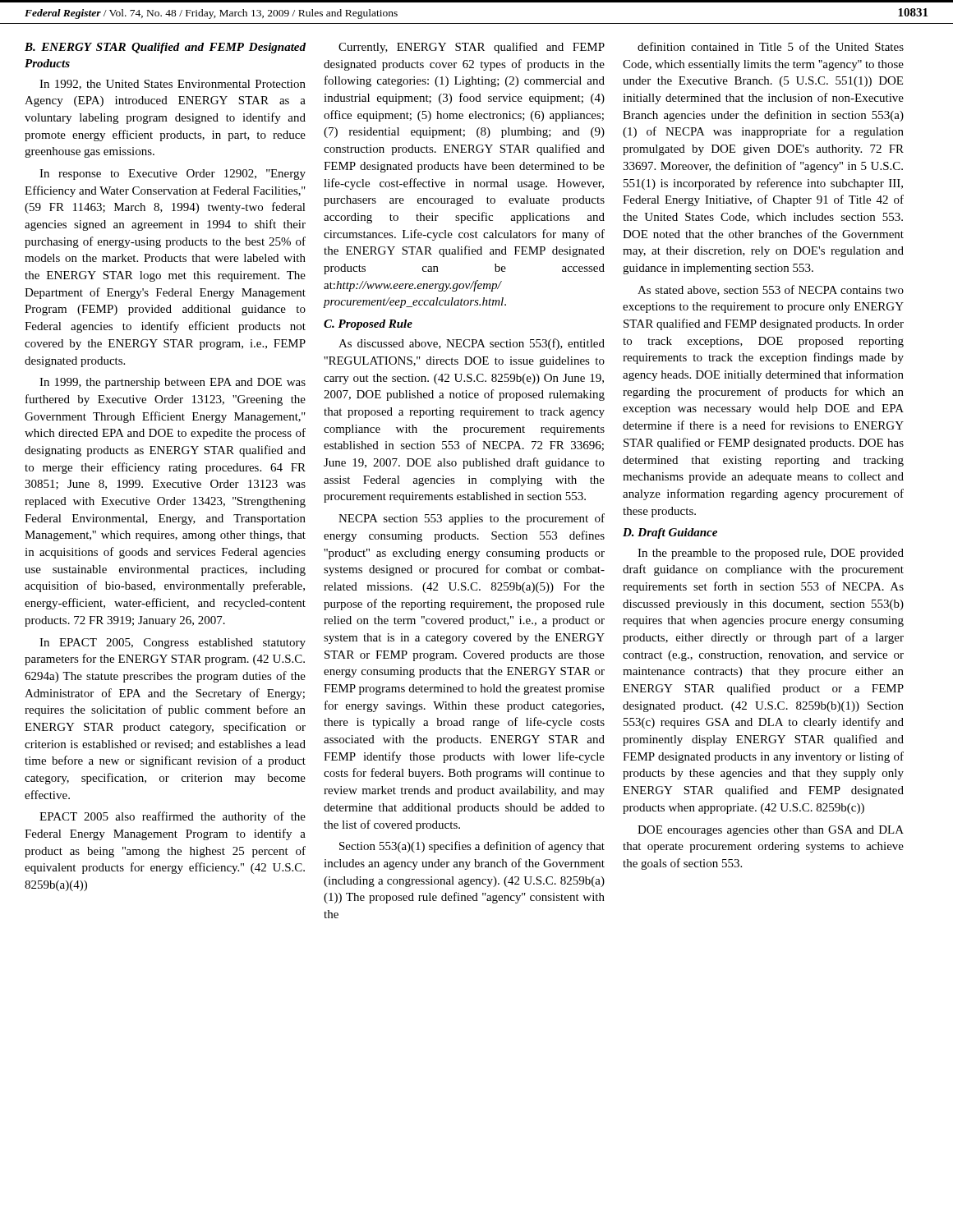The height and width of the screenshot is (1232, 953).
Task: Navigate to the text starting "As discussed above, NECPA section 553(f), entitled"
Action: (x=464, y=629)
